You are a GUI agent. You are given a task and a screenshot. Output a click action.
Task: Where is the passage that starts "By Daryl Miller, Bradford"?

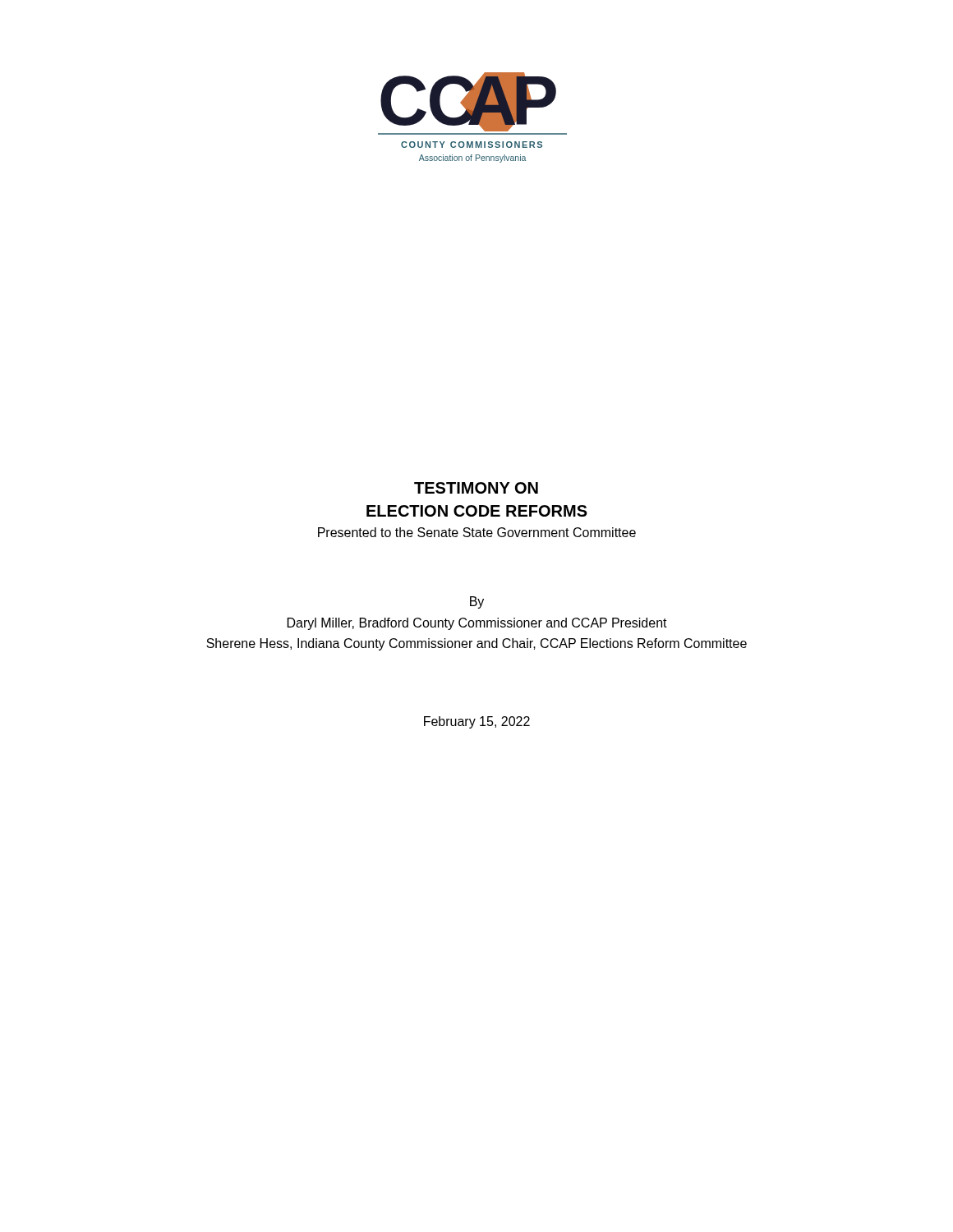tap(476, 623)
